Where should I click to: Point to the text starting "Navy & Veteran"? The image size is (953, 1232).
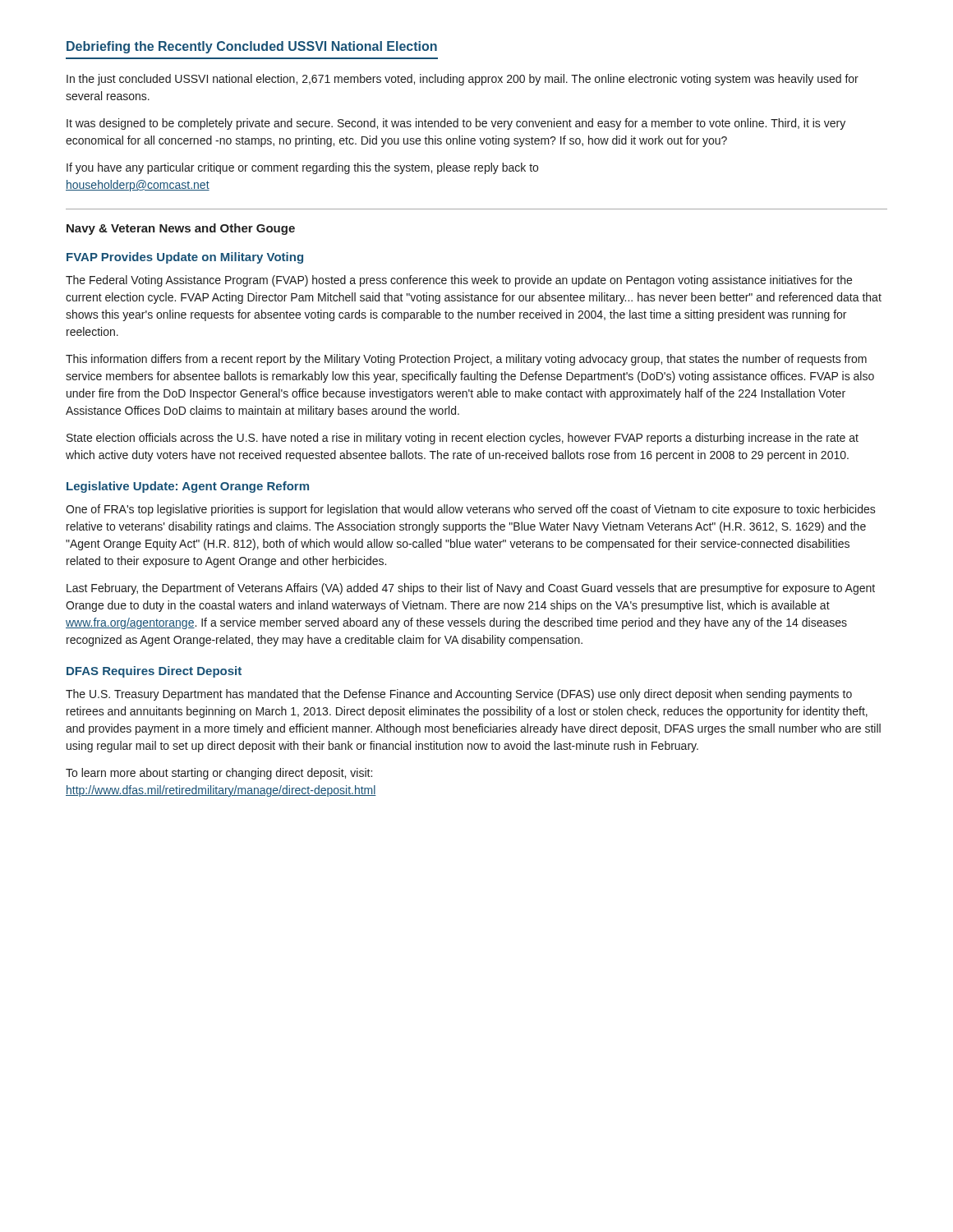coord(180,228)
